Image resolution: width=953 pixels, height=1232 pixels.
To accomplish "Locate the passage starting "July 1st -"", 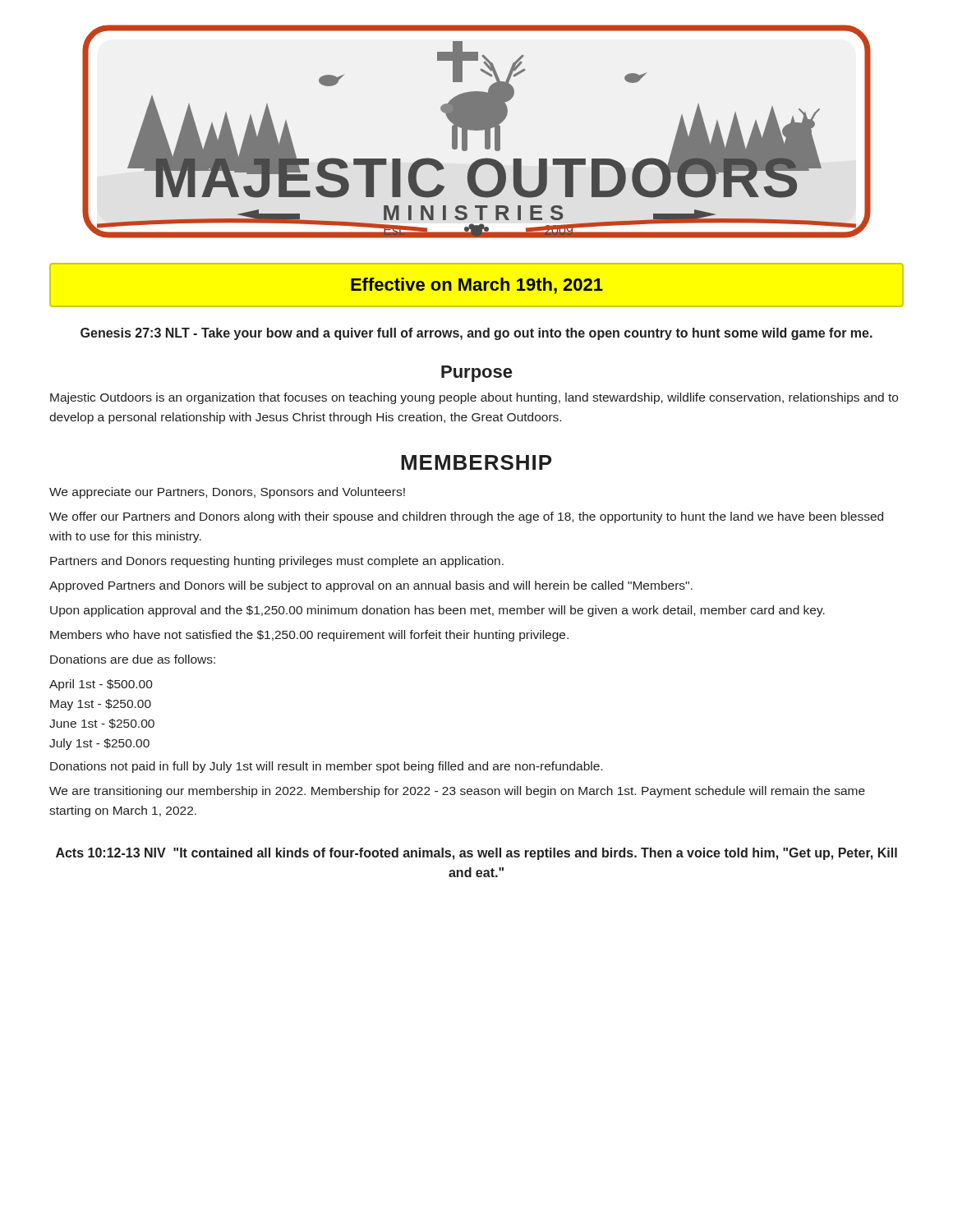I will coord(100,743).
